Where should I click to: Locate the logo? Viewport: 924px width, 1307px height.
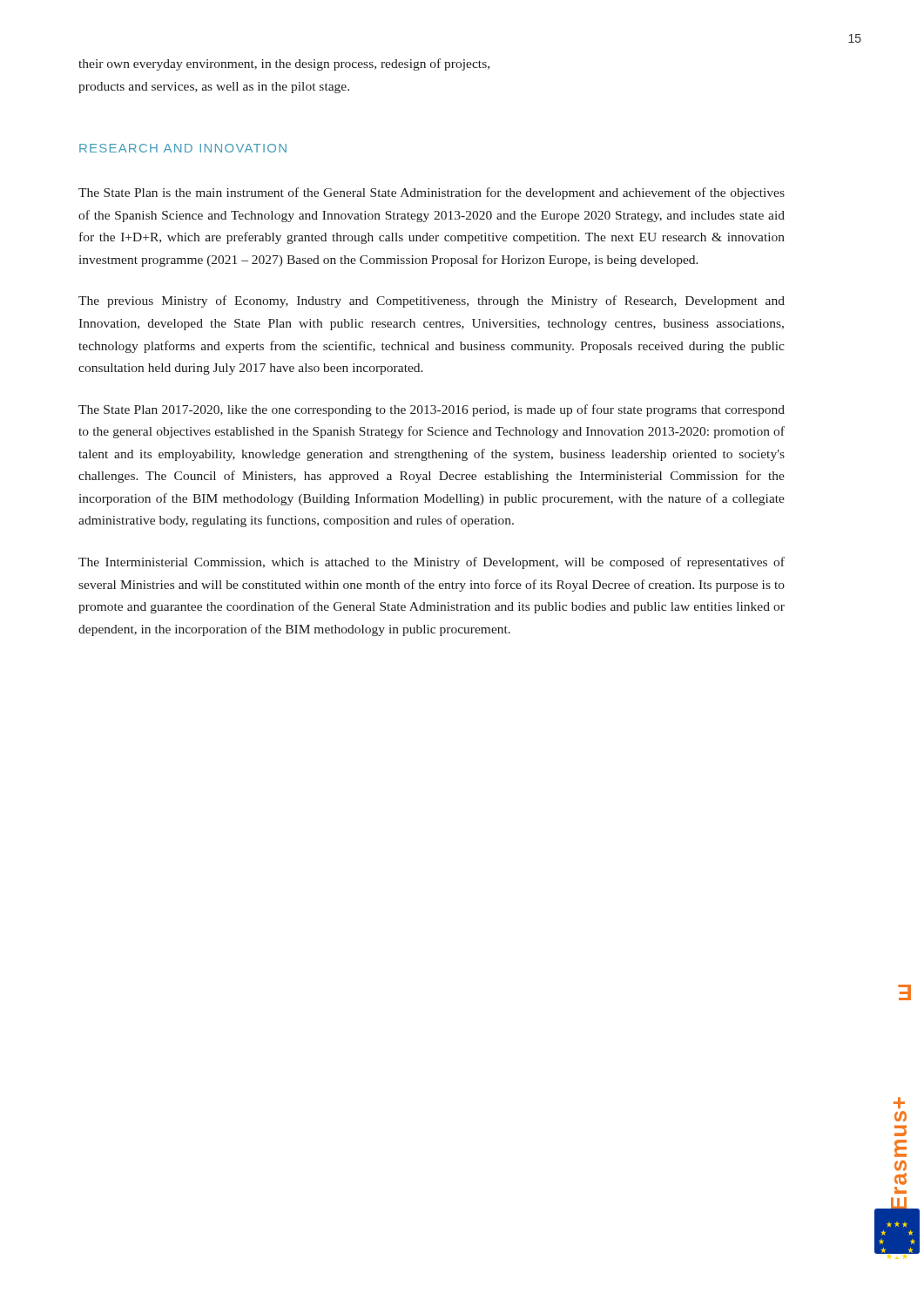(x=897, y=1120)
